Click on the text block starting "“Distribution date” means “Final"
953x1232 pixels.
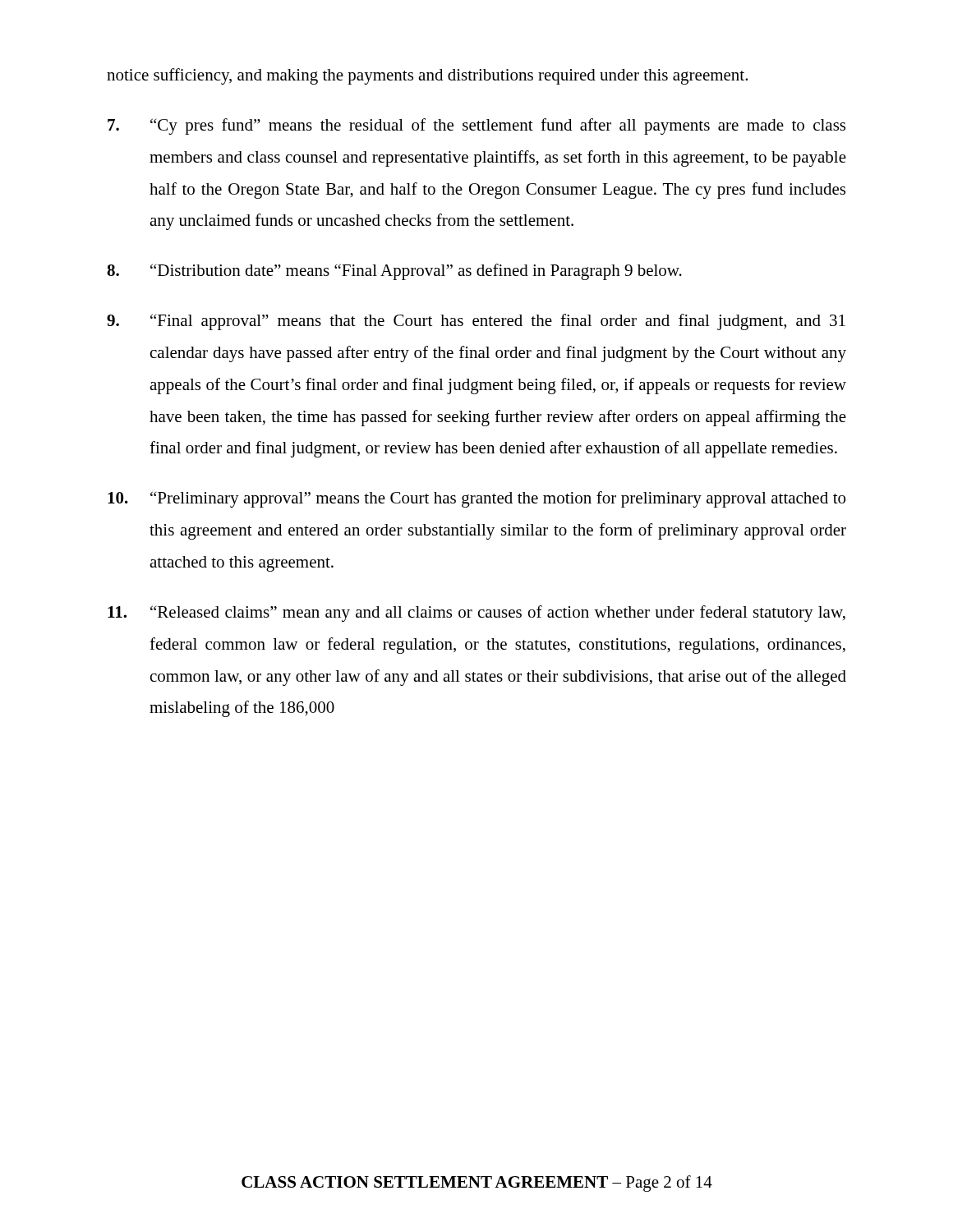(476, 271)
